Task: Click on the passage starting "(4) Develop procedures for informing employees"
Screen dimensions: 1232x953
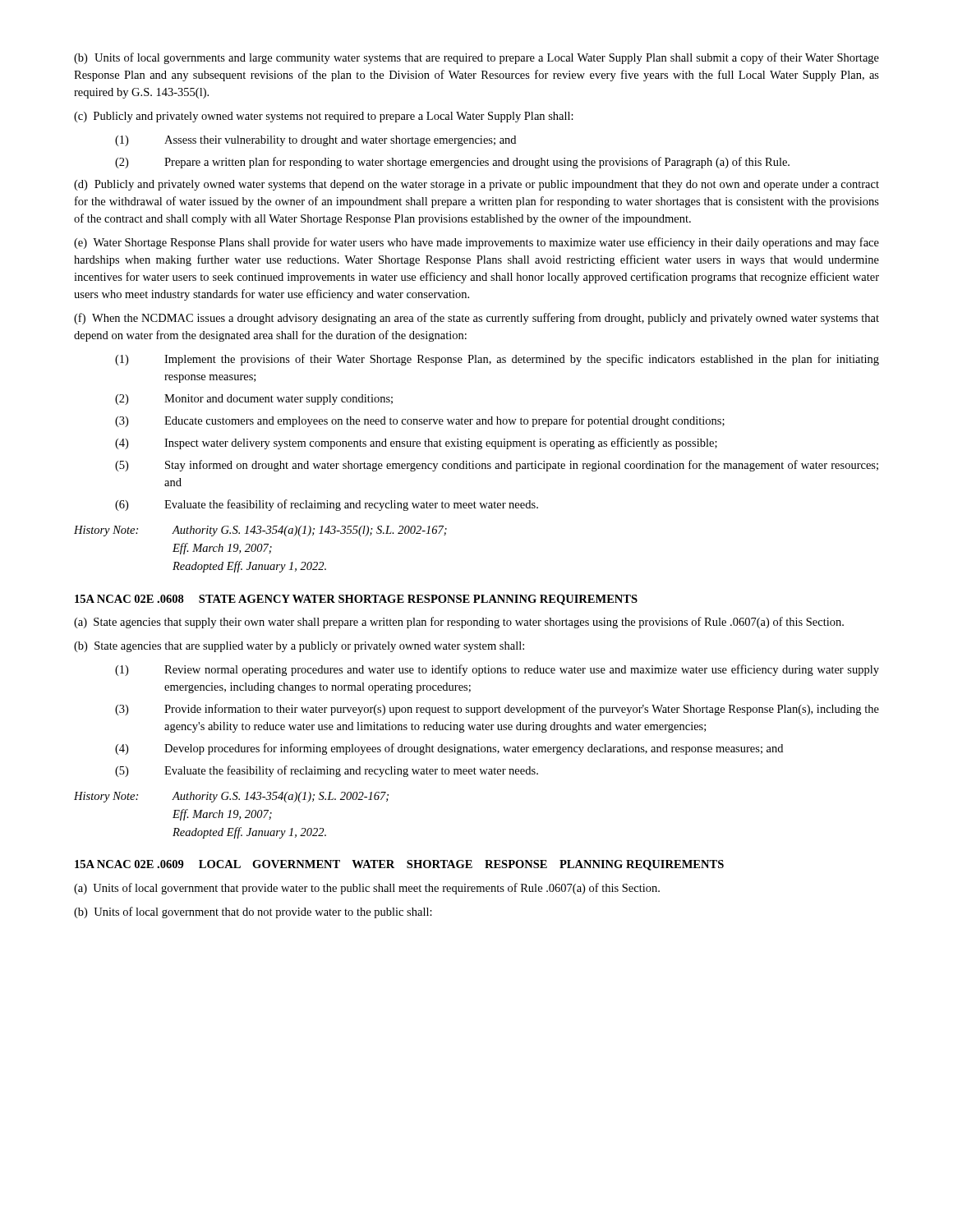Action: (476, 749)
